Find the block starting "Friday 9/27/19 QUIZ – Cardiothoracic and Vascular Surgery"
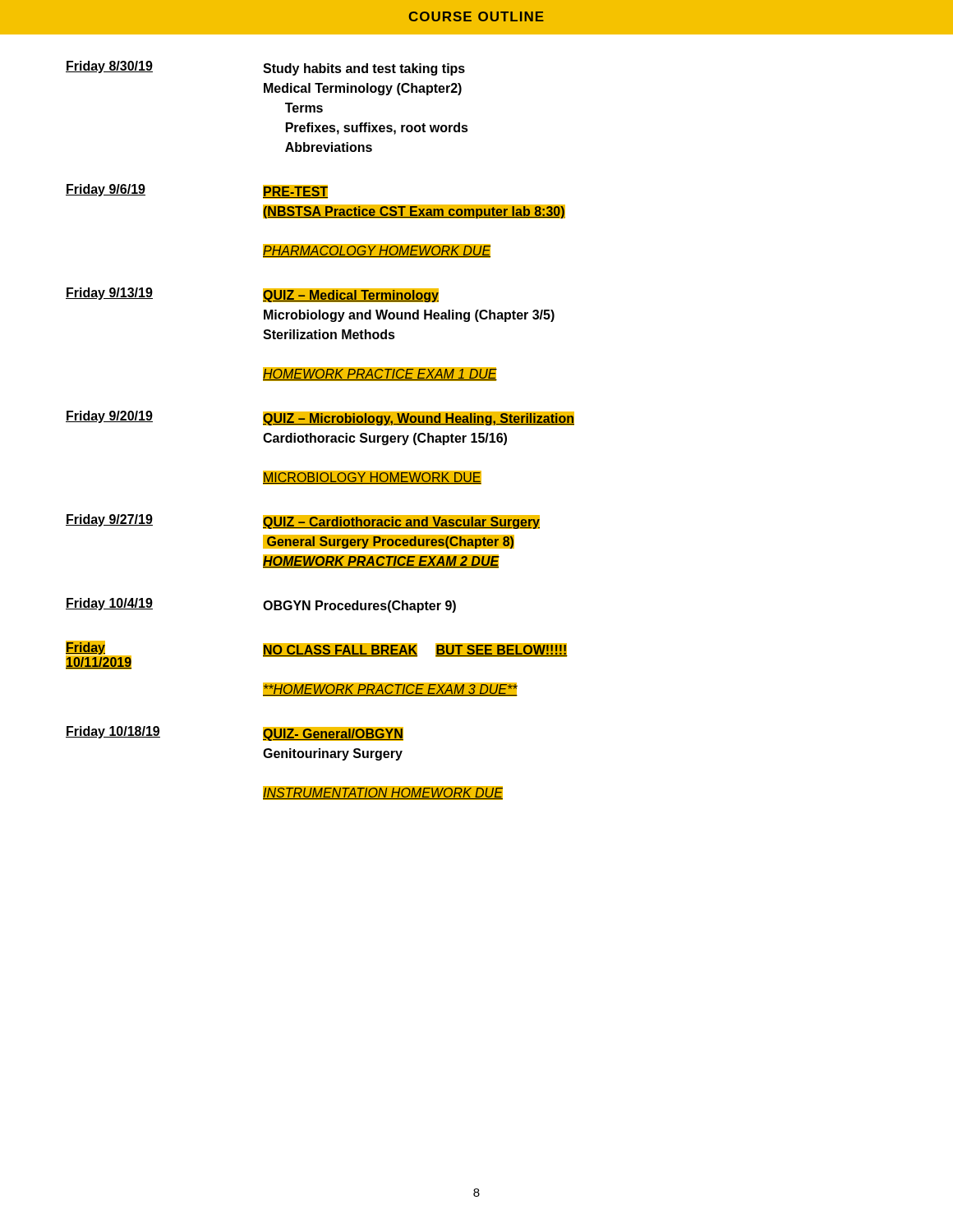Viewport: 953px width, 1232px height. (x=476, y=542)
